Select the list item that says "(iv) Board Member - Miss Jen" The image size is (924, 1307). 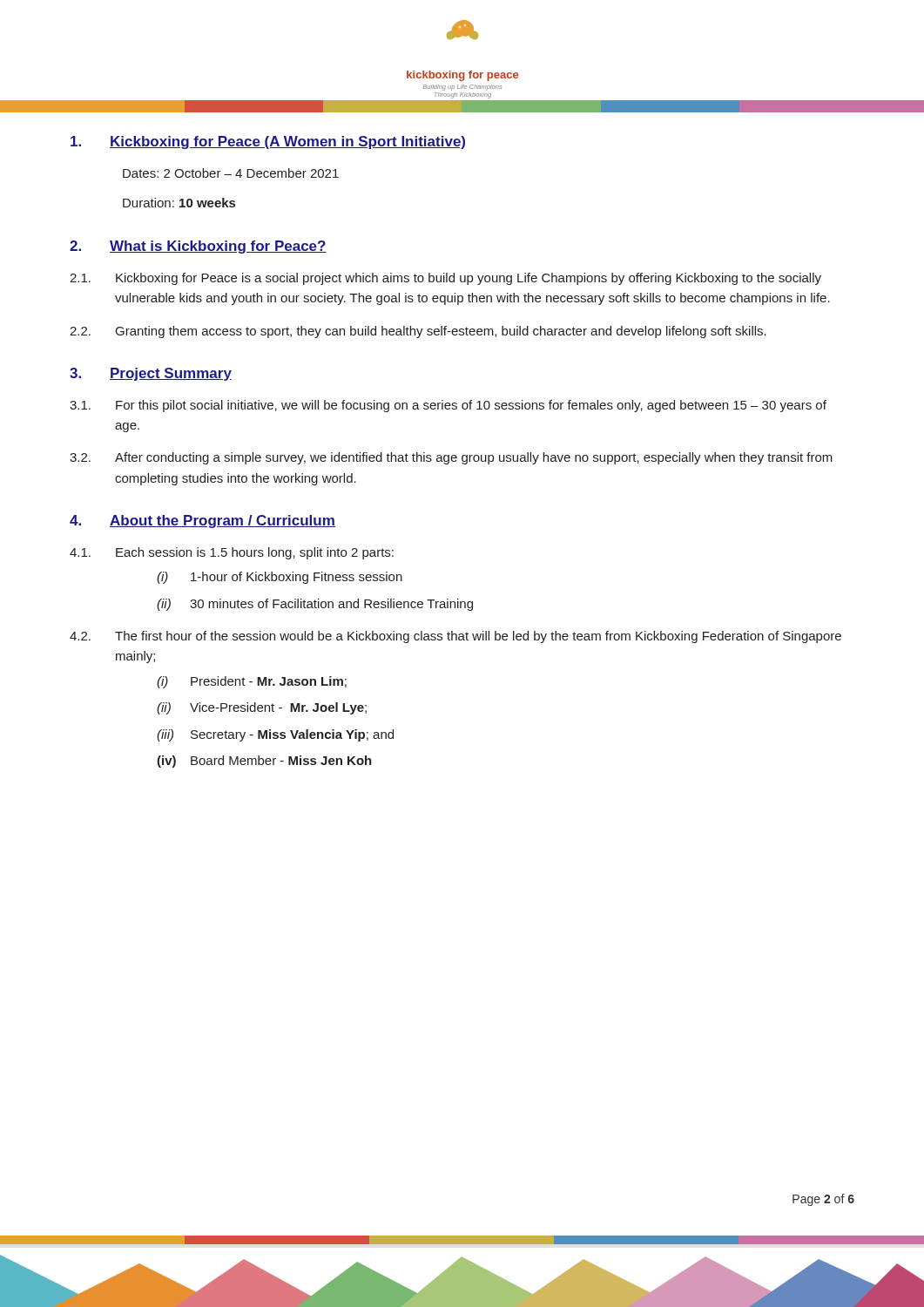coord(264,762)
